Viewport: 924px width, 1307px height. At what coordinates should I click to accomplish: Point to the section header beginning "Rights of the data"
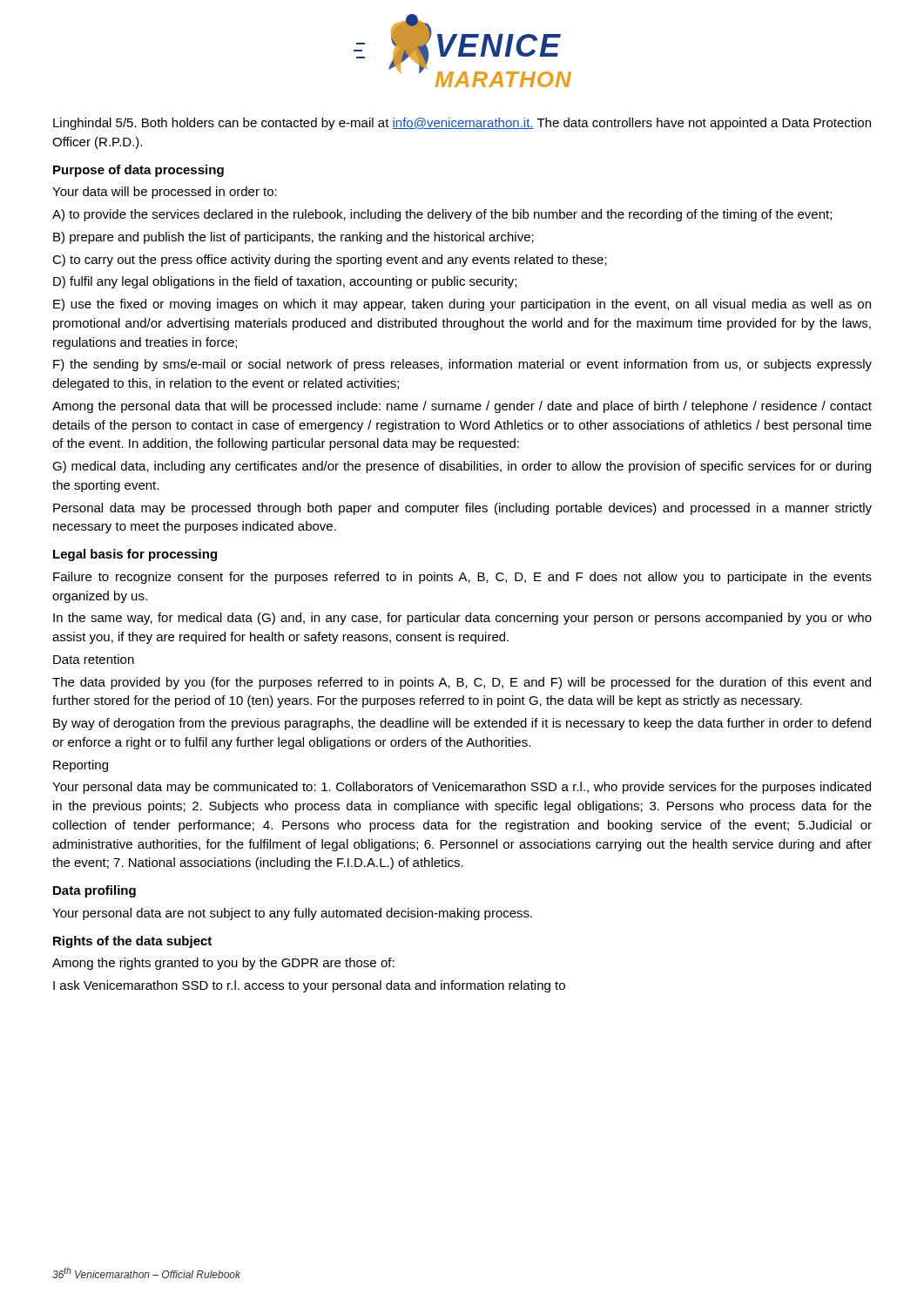tap(132, 942)
